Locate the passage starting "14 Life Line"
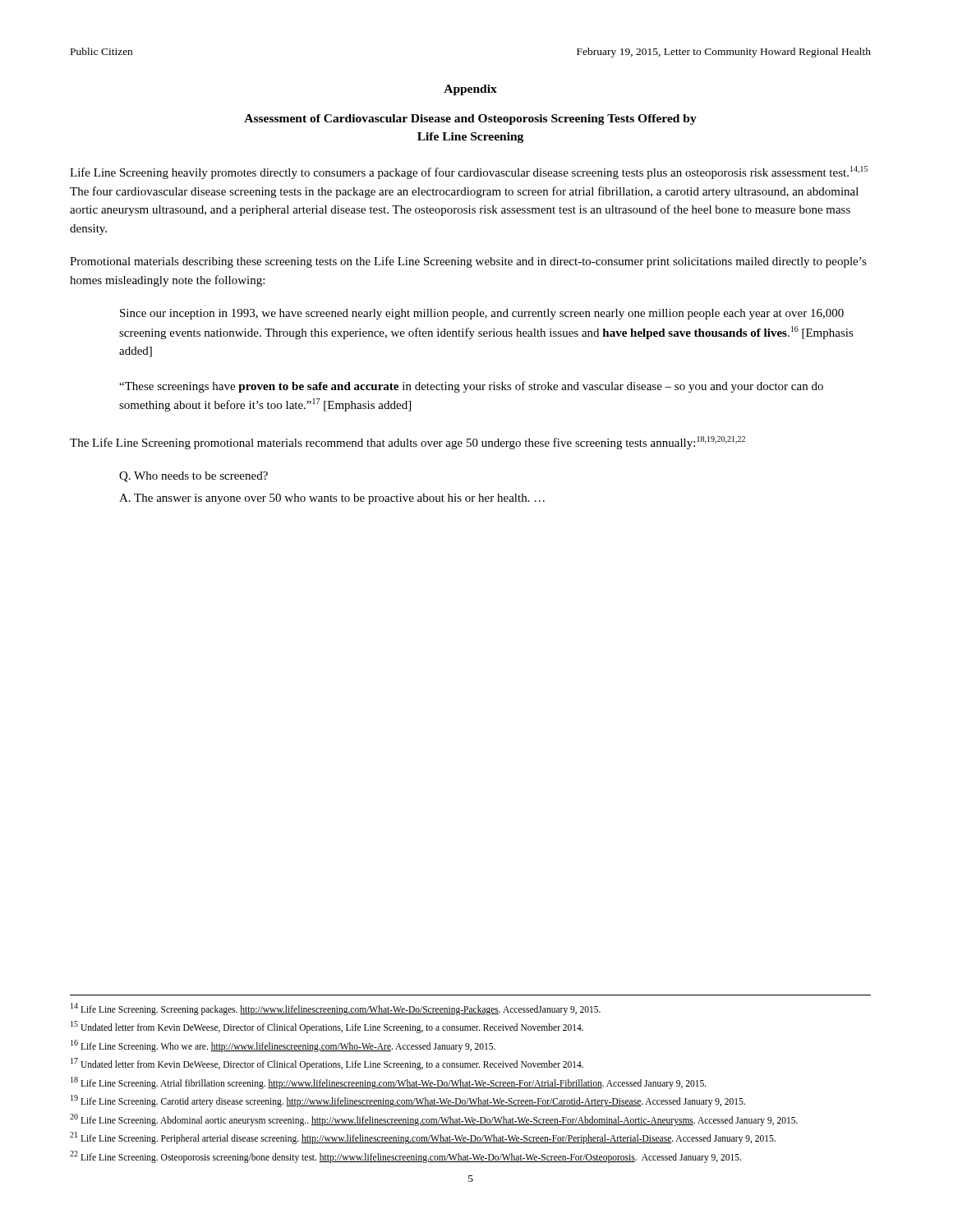 (335, 1008)
